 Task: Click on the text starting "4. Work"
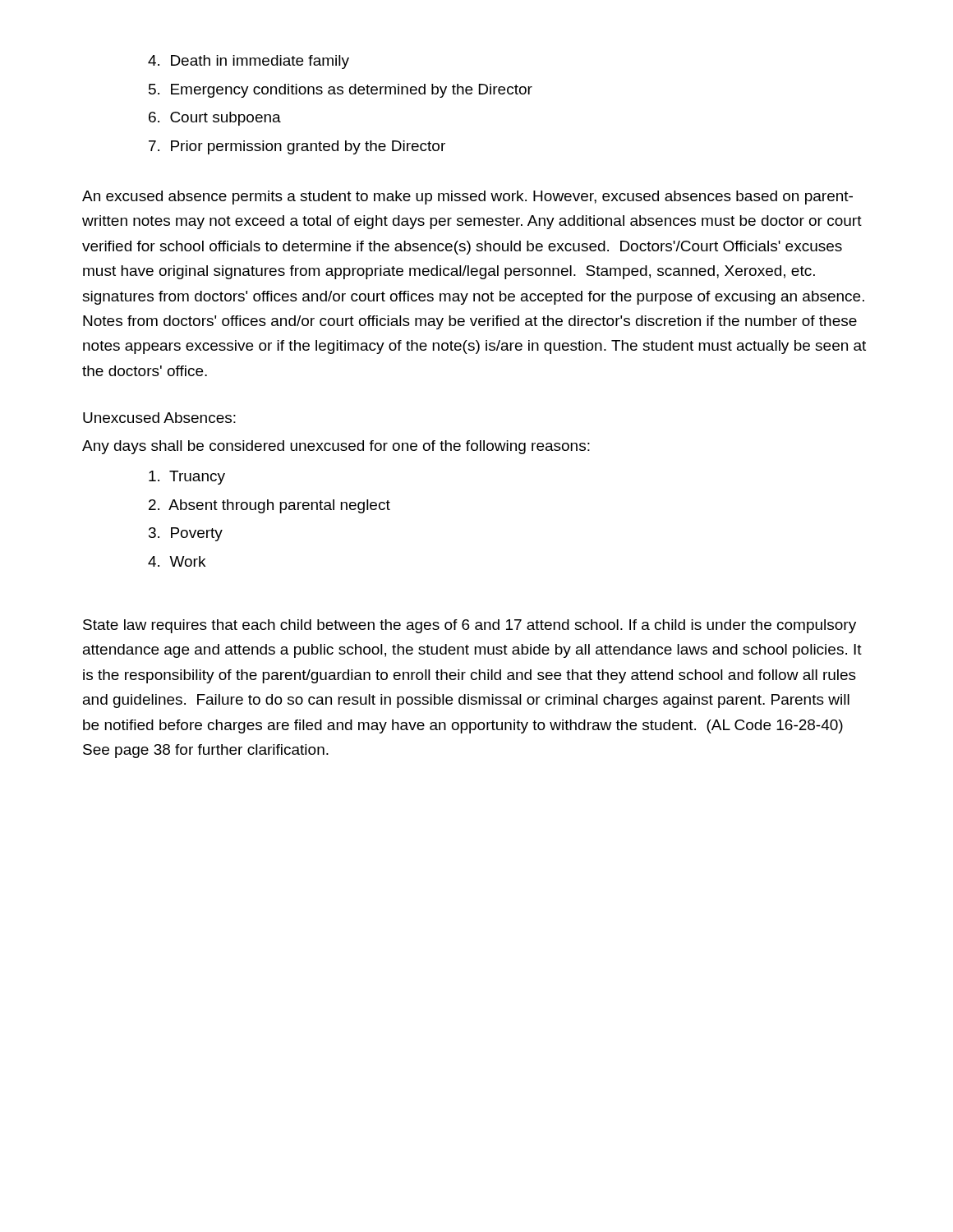pos(177,561)
